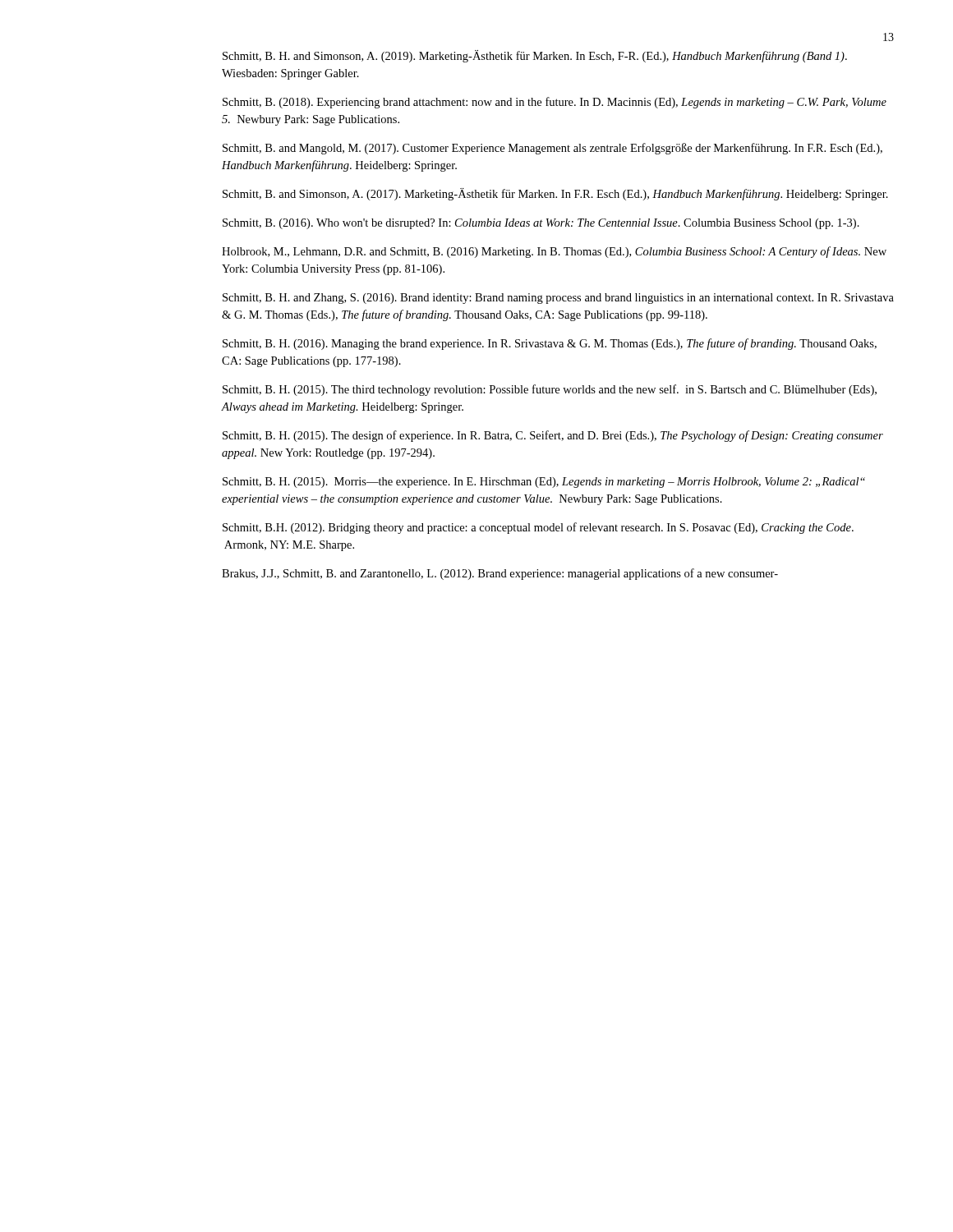Point to the block beginning "Schmitt, B.H. (2012). Bridging theory and practice:"
This screenshot has height=1232, width=953.
[x=538, y=536]
